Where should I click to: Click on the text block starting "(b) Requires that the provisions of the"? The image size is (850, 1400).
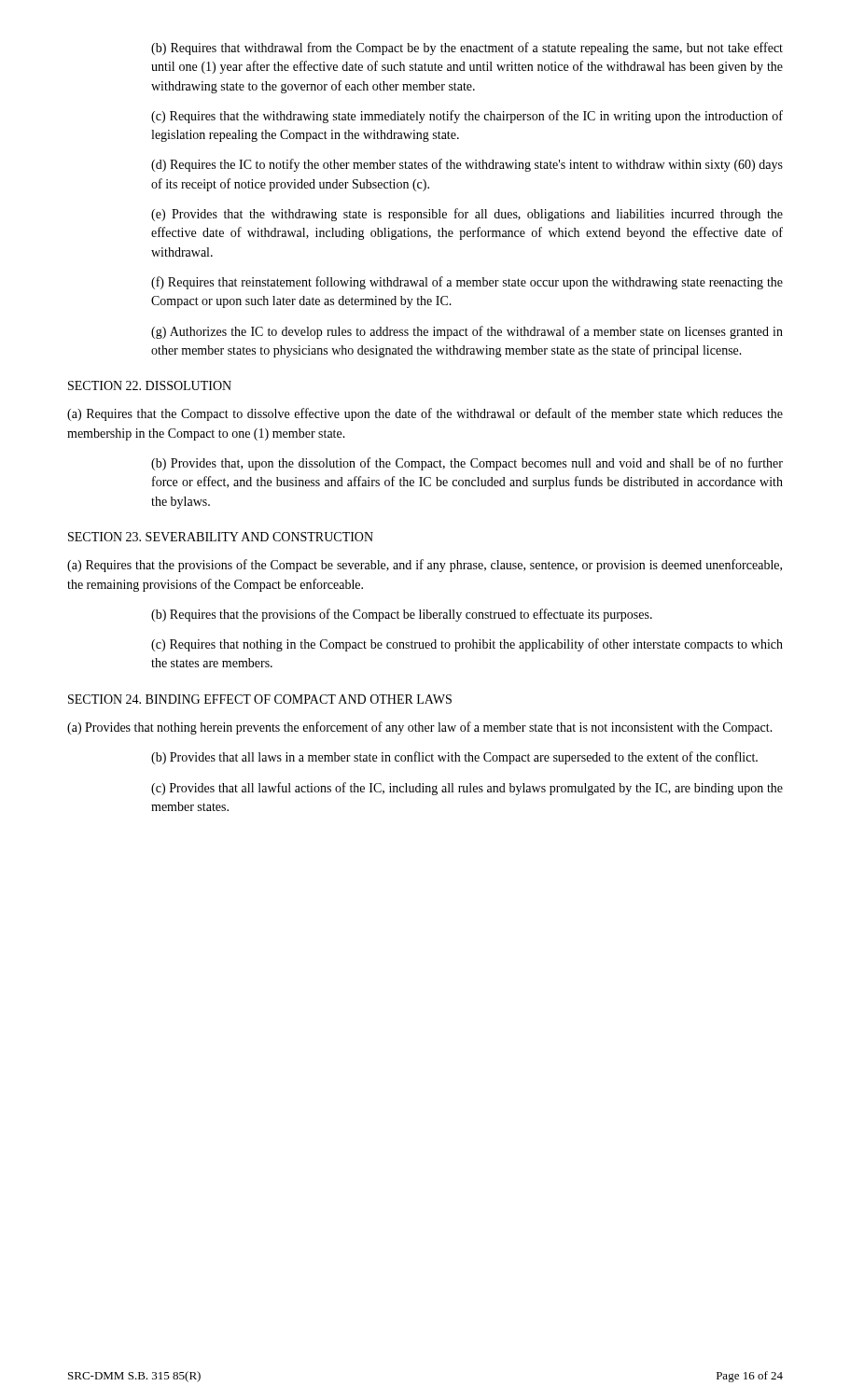(x=467, y=615)
